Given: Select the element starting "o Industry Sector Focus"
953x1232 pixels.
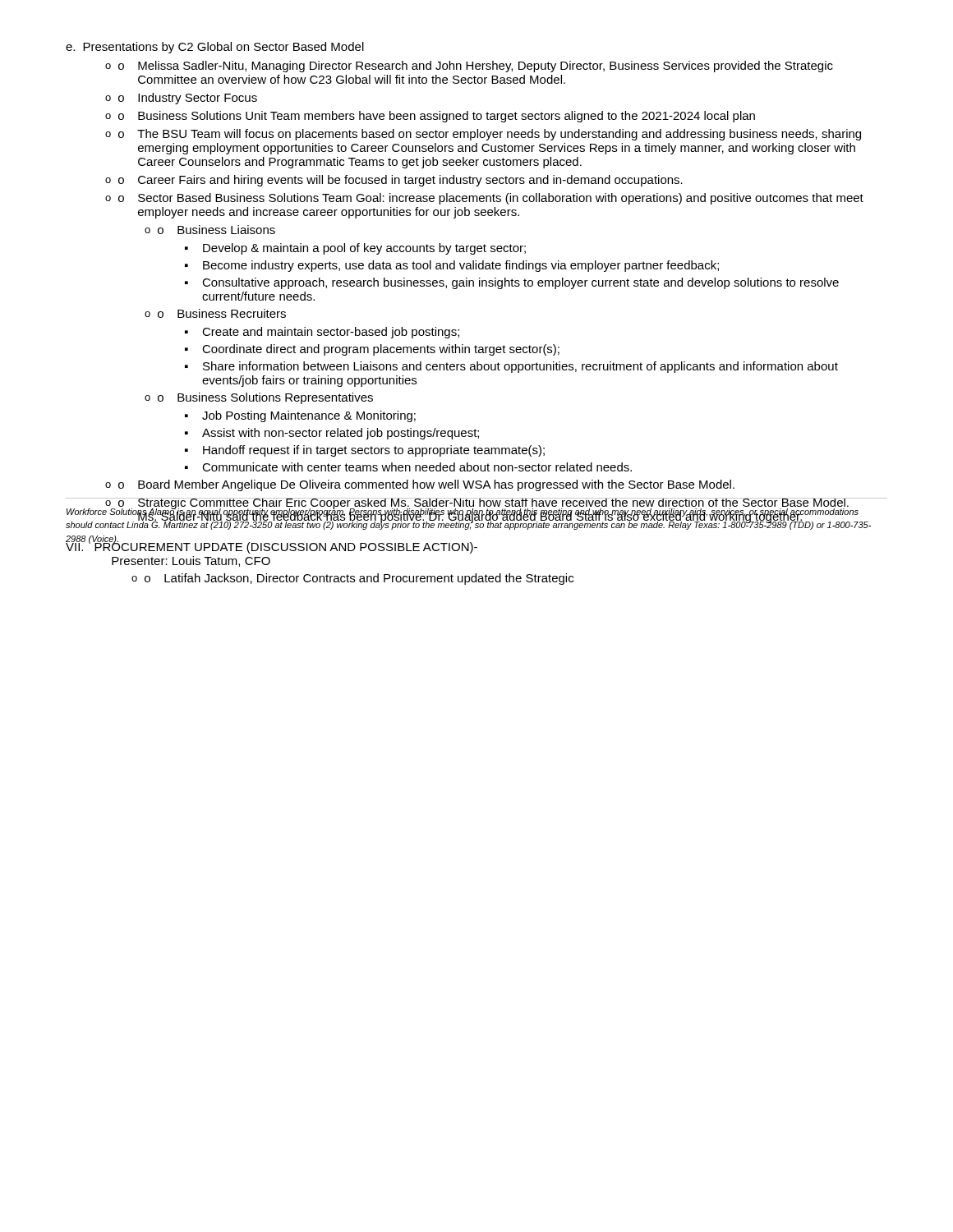Looking at the screenshot, I should 187,97.
